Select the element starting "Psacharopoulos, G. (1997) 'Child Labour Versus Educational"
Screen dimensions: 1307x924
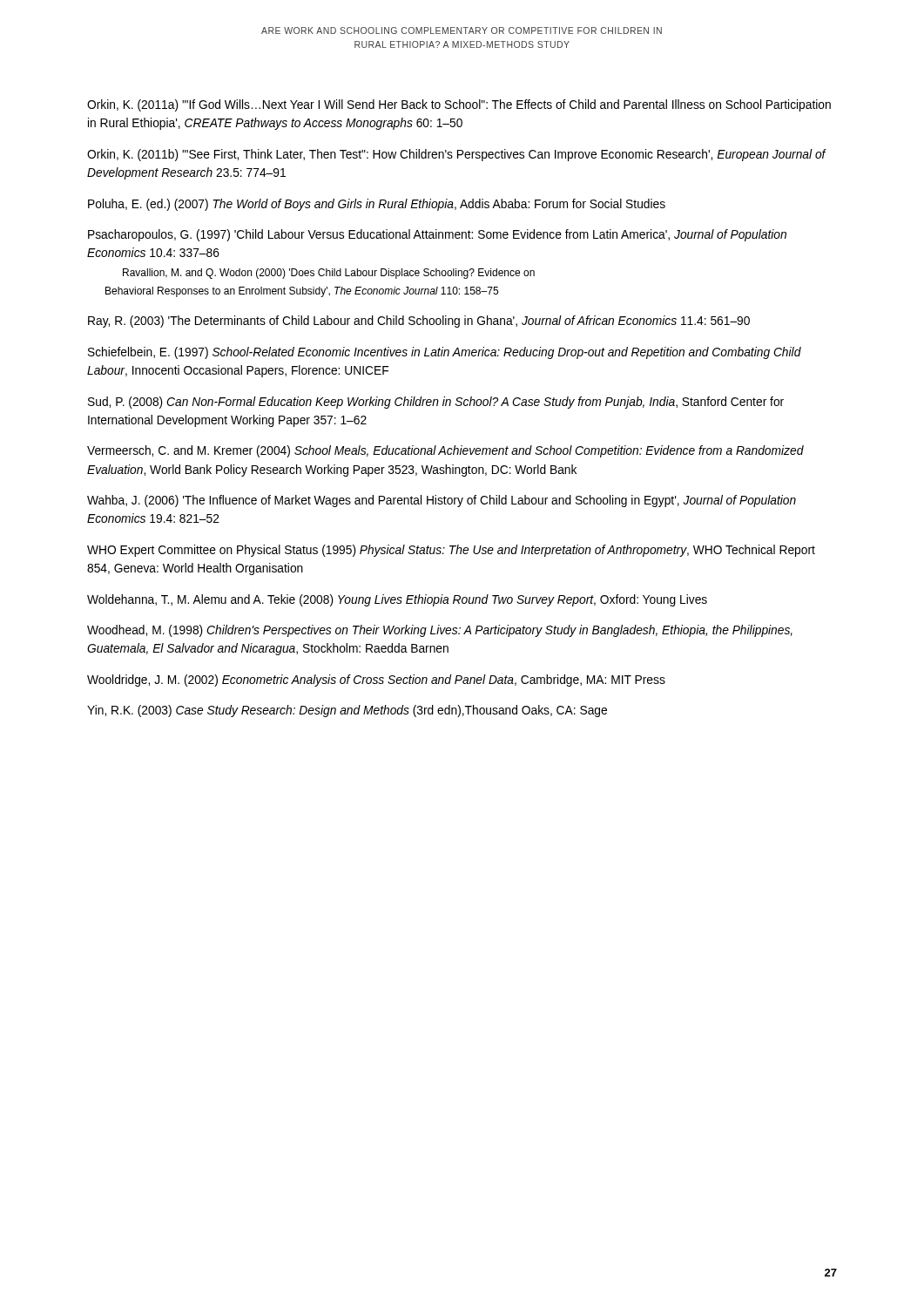[437, 263]
